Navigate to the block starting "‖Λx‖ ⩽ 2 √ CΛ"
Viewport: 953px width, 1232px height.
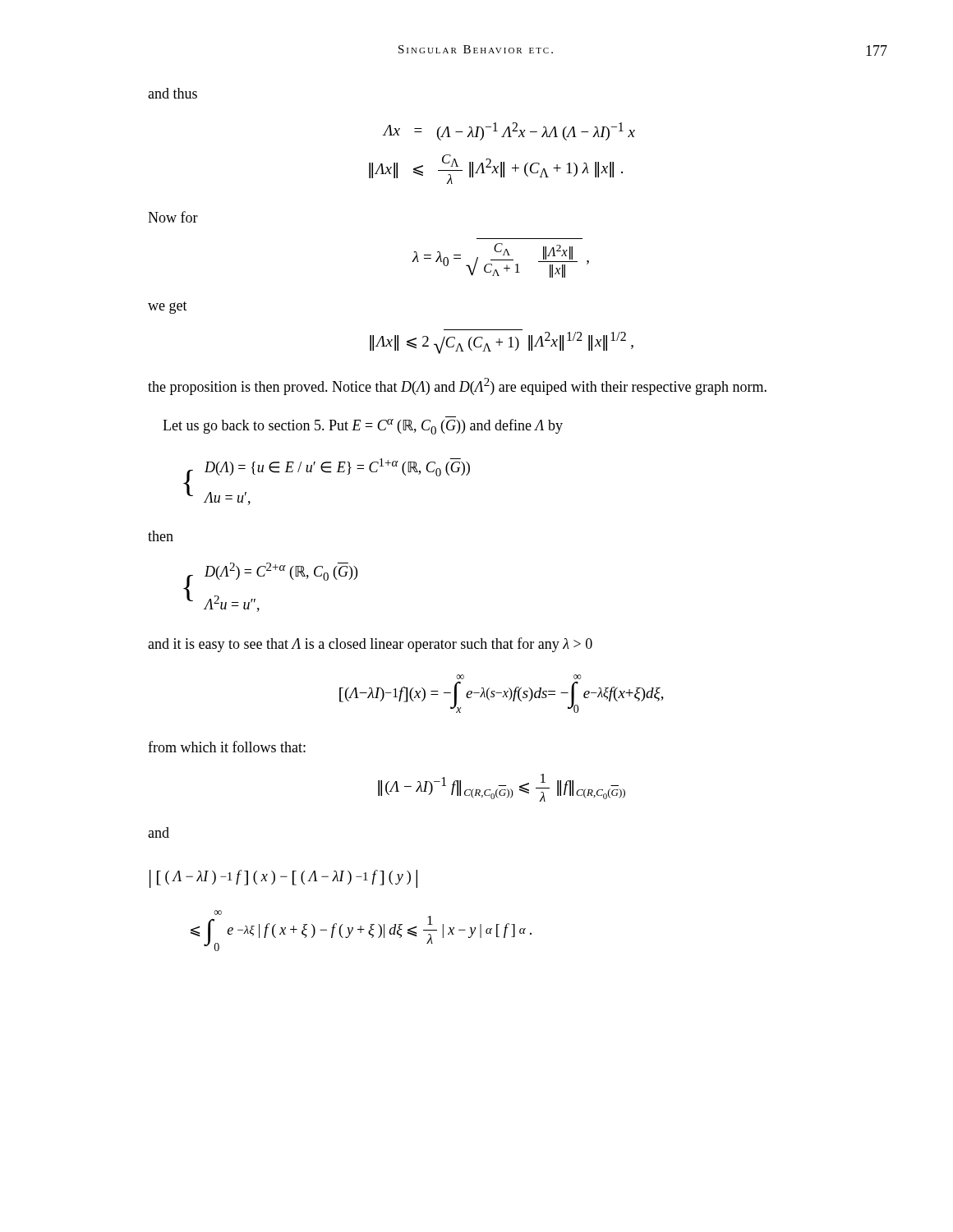tap(501, 343)
